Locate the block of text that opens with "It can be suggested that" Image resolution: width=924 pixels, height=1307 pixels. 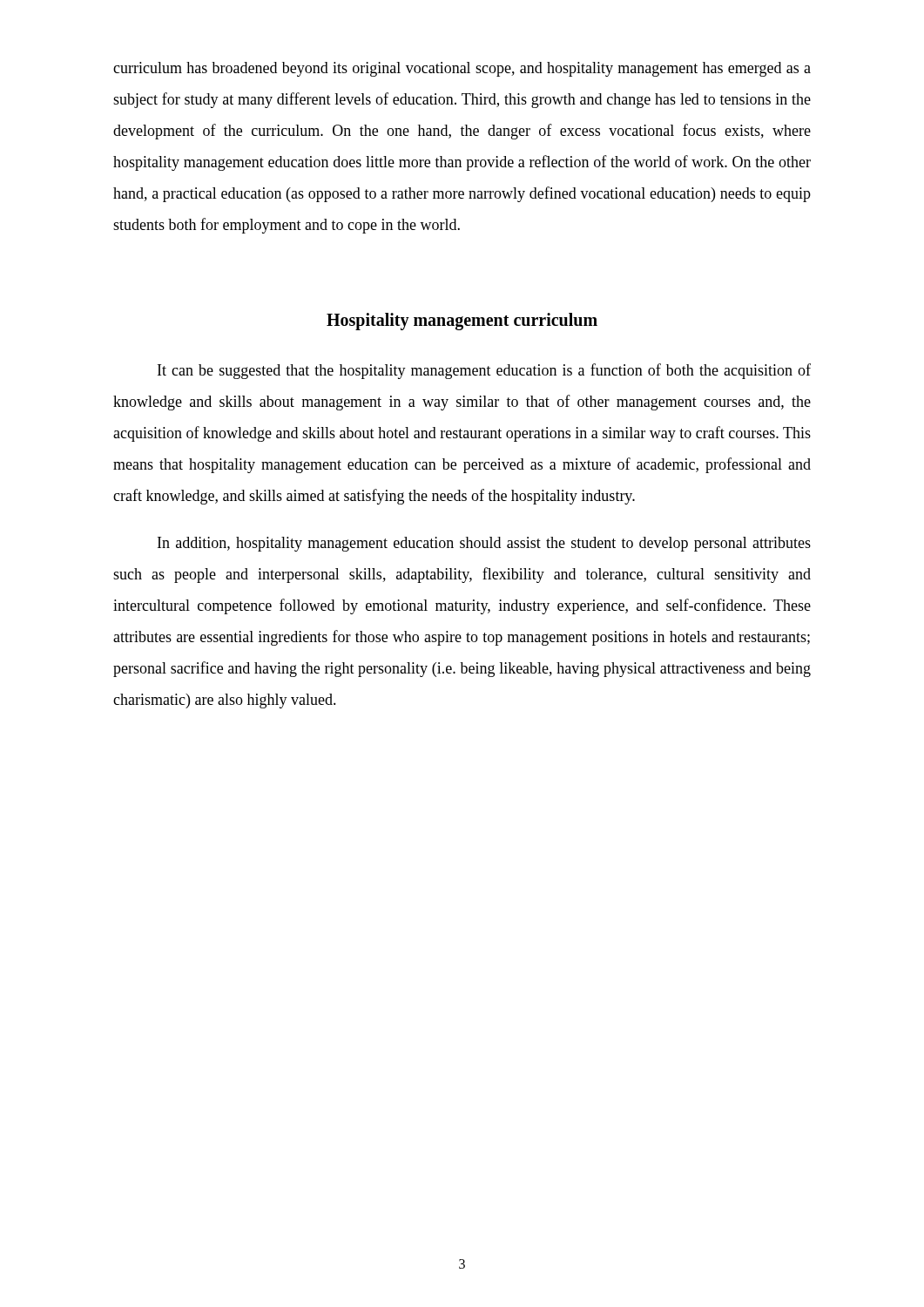(462, 433)
